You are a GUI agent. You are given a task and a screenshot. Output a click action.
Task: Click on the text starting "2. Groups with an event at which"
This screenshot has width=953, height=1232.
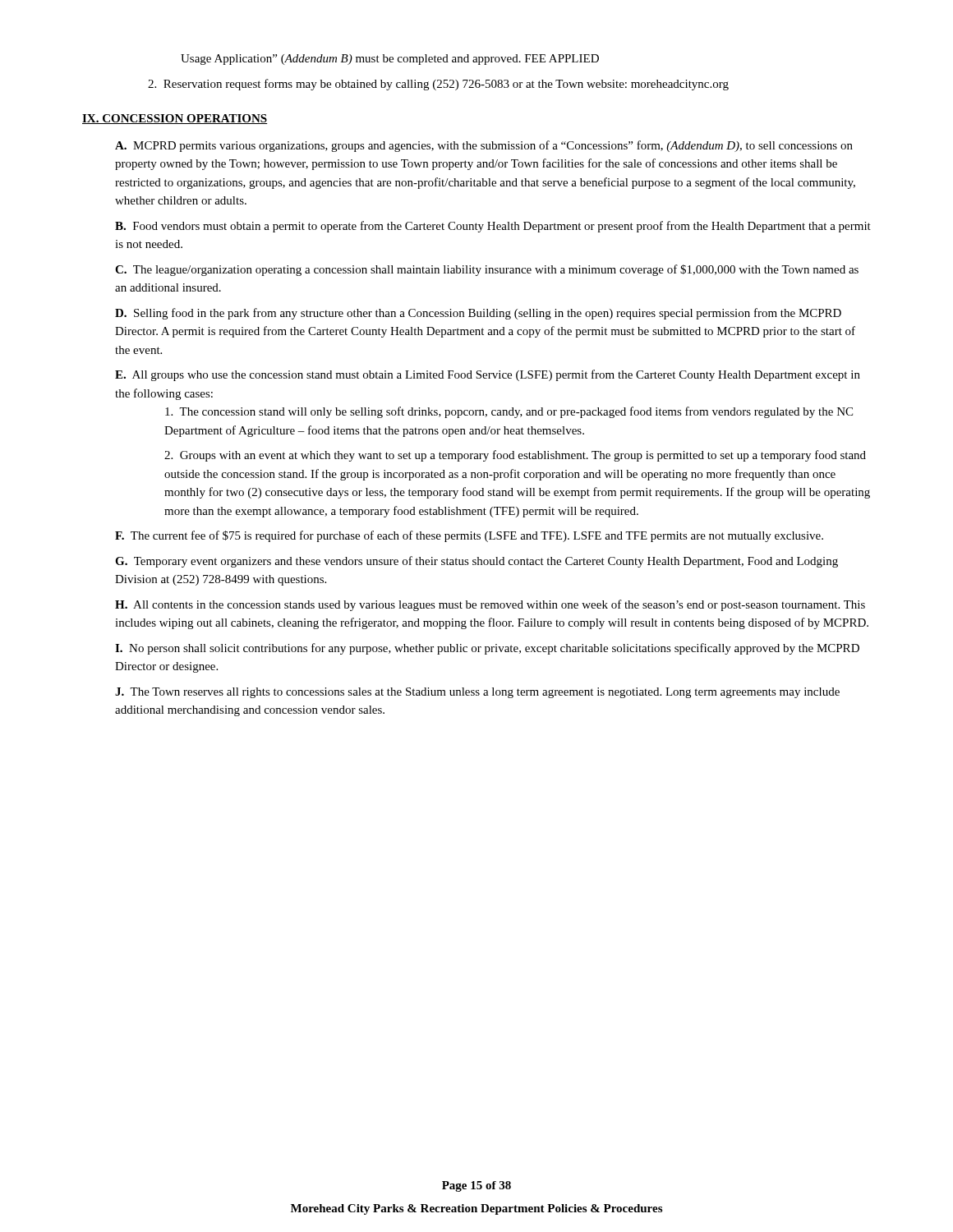click(x=517, y=483)
